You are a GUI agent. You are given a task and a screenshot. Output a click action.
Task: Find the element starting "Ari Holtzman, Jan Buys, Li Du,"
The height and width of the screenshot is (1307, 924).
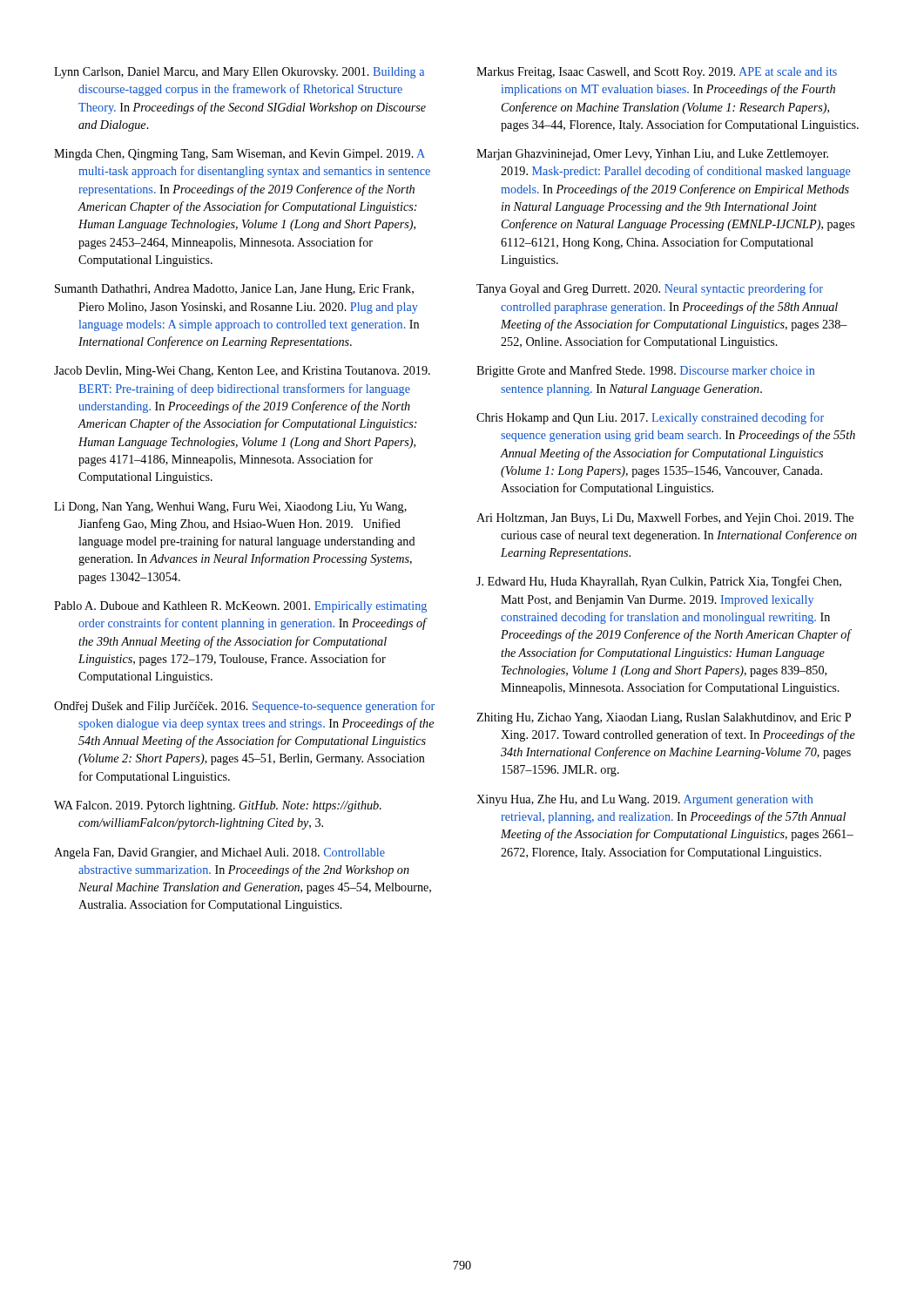[x=667, y=535]
